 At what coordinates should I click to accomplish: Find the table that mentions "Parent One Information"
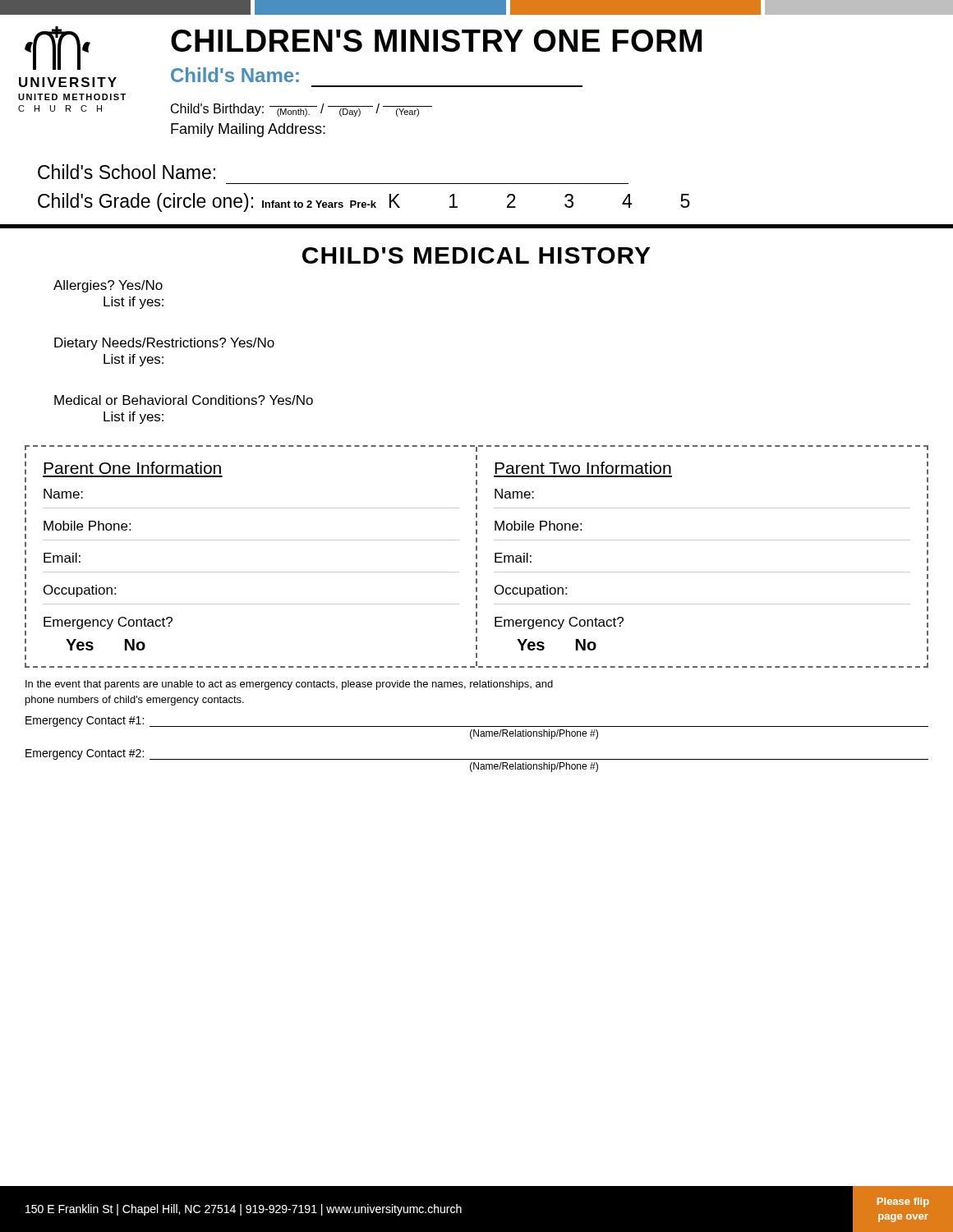point(476,556)
